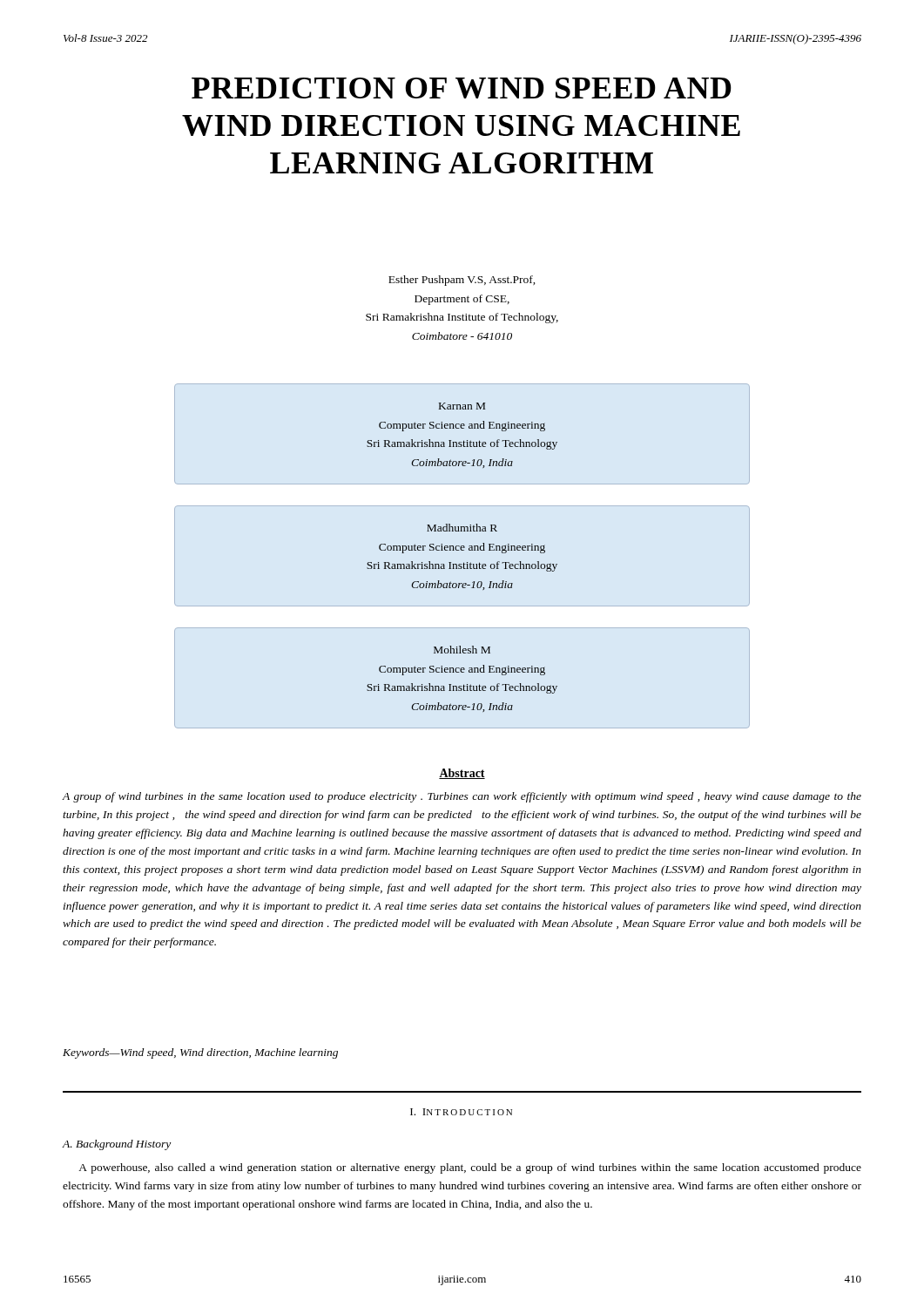924x1307 pixels.
Task: Find "A. Background History" on this page
Action: [117, 1144]
